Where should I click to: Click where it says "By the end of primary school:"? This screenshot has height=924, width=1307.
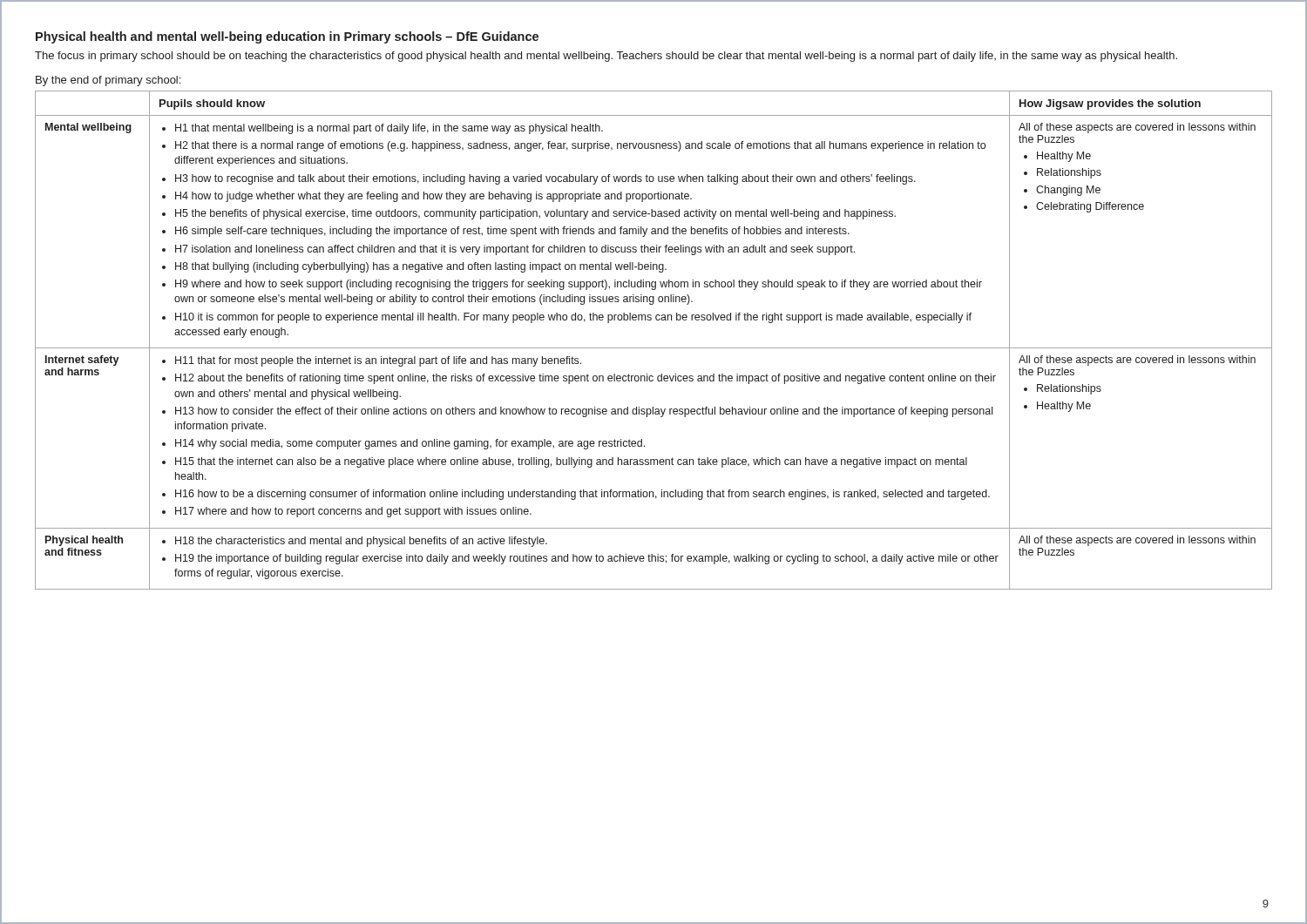click(x=108, y=80)
